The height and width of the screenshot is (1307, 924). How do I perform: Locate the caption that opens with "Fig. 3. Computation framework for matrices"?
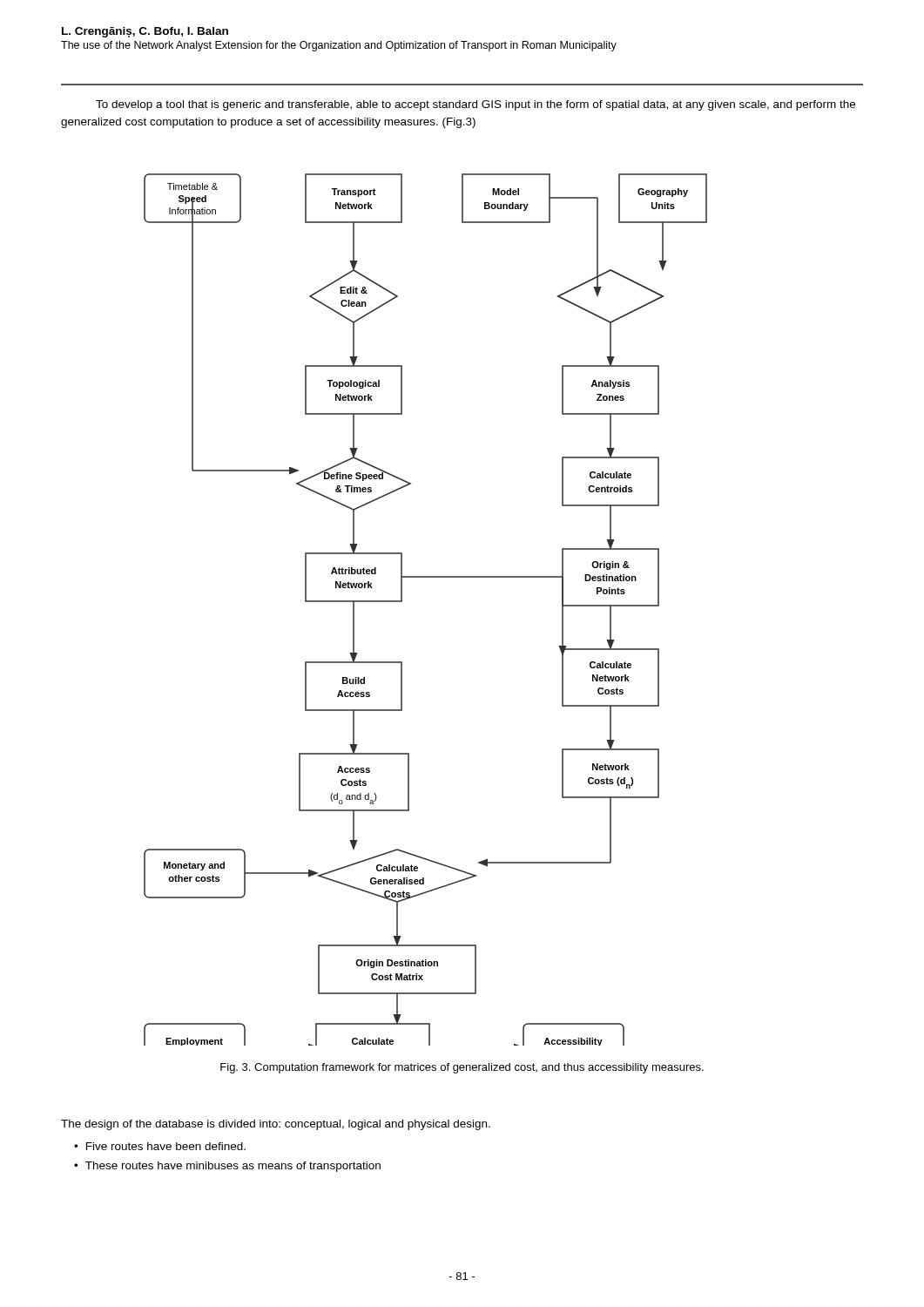coord(462,1067)
